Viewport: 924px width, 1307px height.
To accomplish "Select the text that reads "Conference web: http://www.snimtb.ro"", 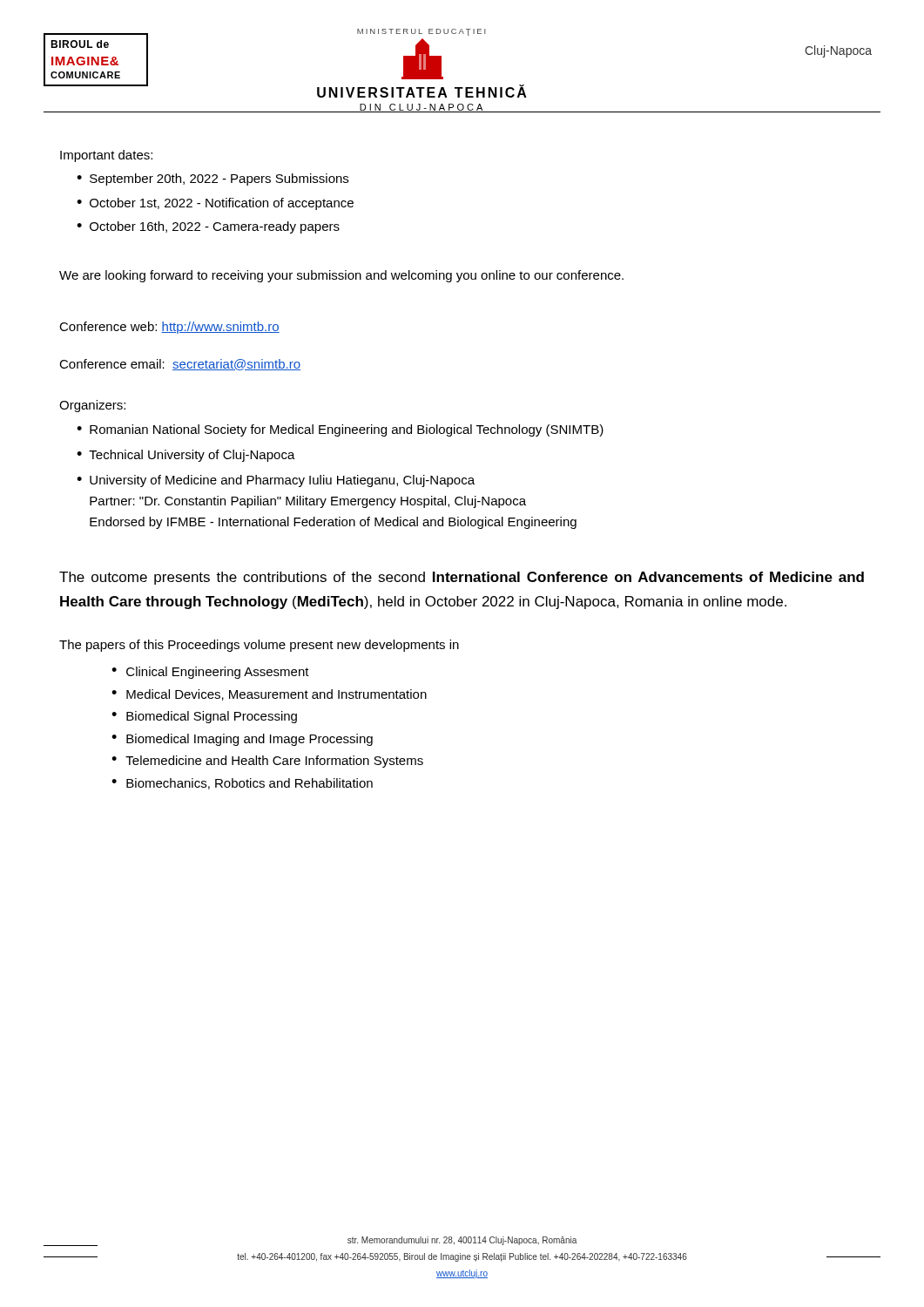I will click(169, 326).
